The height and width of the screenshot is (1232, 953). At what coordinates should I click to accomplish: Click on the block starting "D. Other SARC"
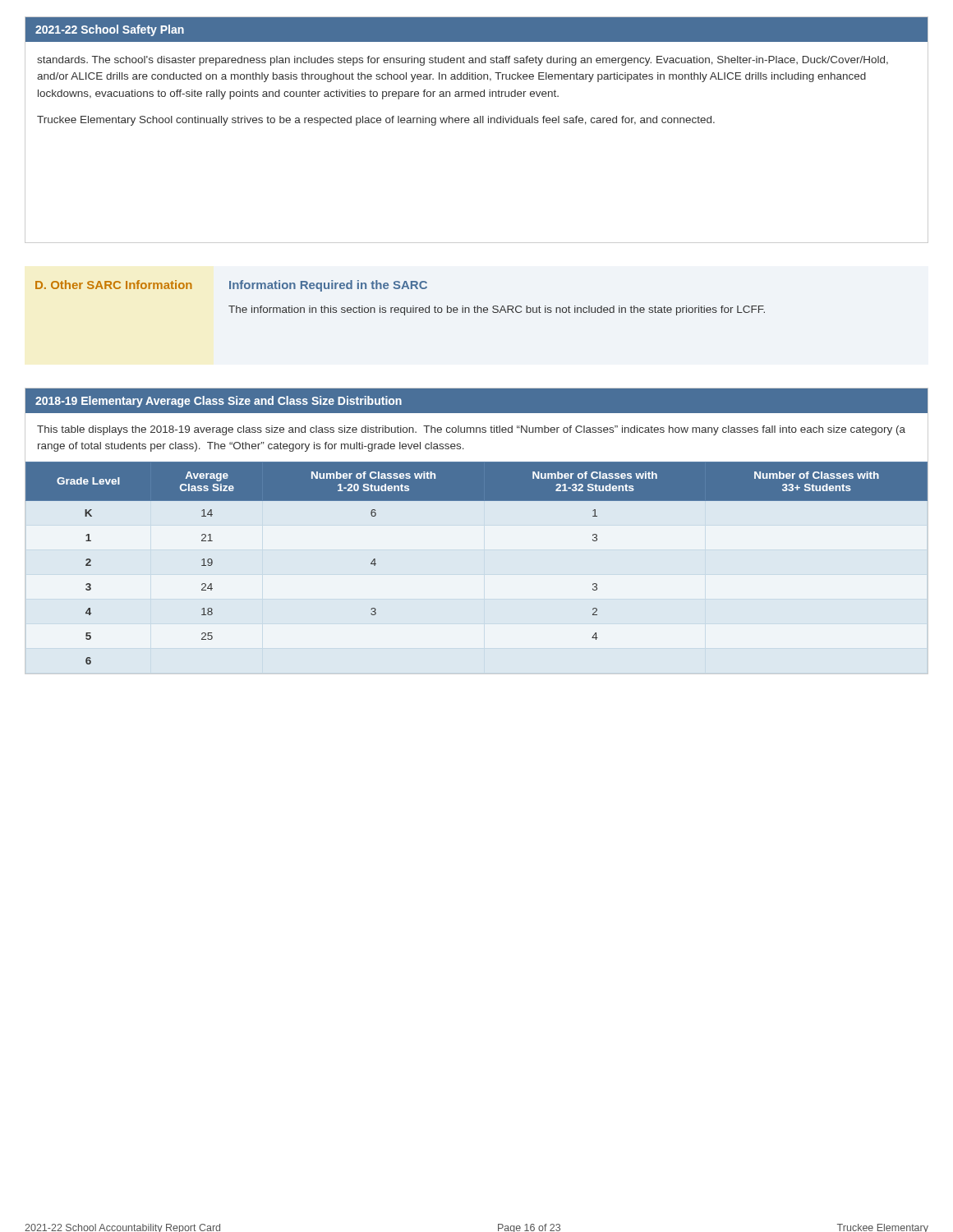[x=114, y=285]
